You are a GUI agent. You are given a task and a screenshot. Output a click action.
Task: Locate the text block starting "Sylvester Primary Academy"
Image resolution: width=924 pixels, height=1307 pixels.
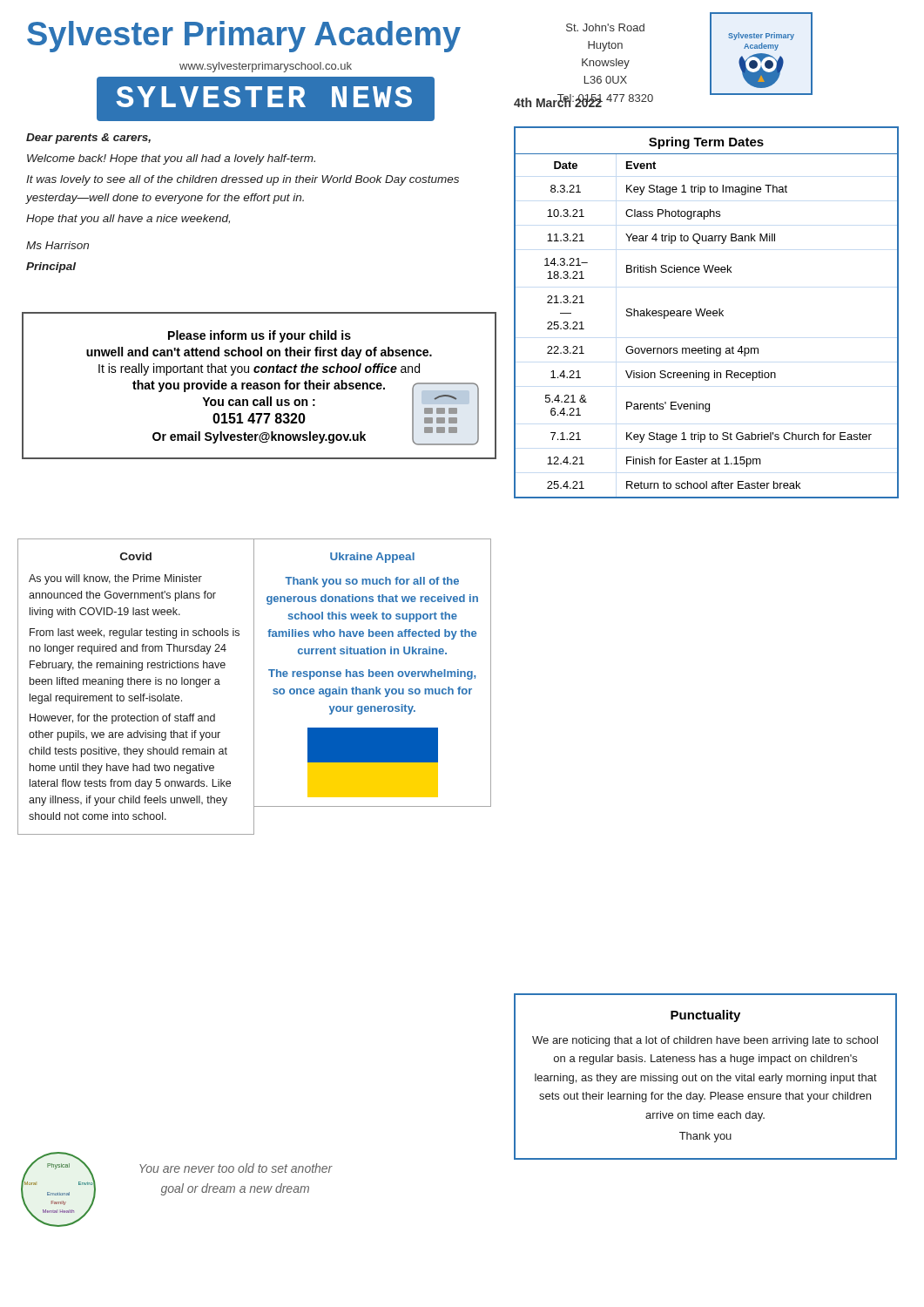click(244, 34)
